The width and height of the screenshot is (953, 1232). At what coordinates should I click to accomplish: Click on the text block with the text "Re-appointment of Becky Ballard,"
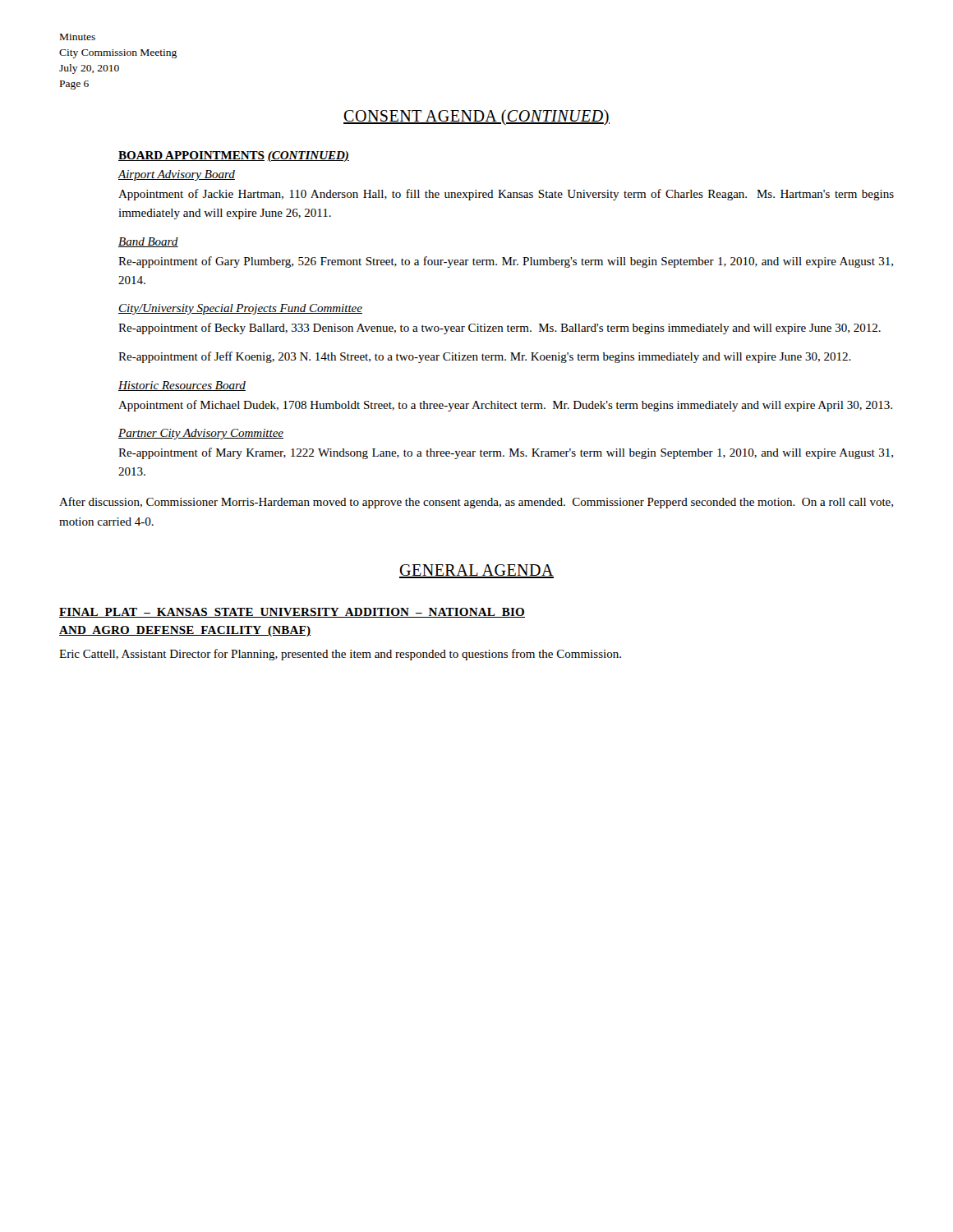pos(500,328)
